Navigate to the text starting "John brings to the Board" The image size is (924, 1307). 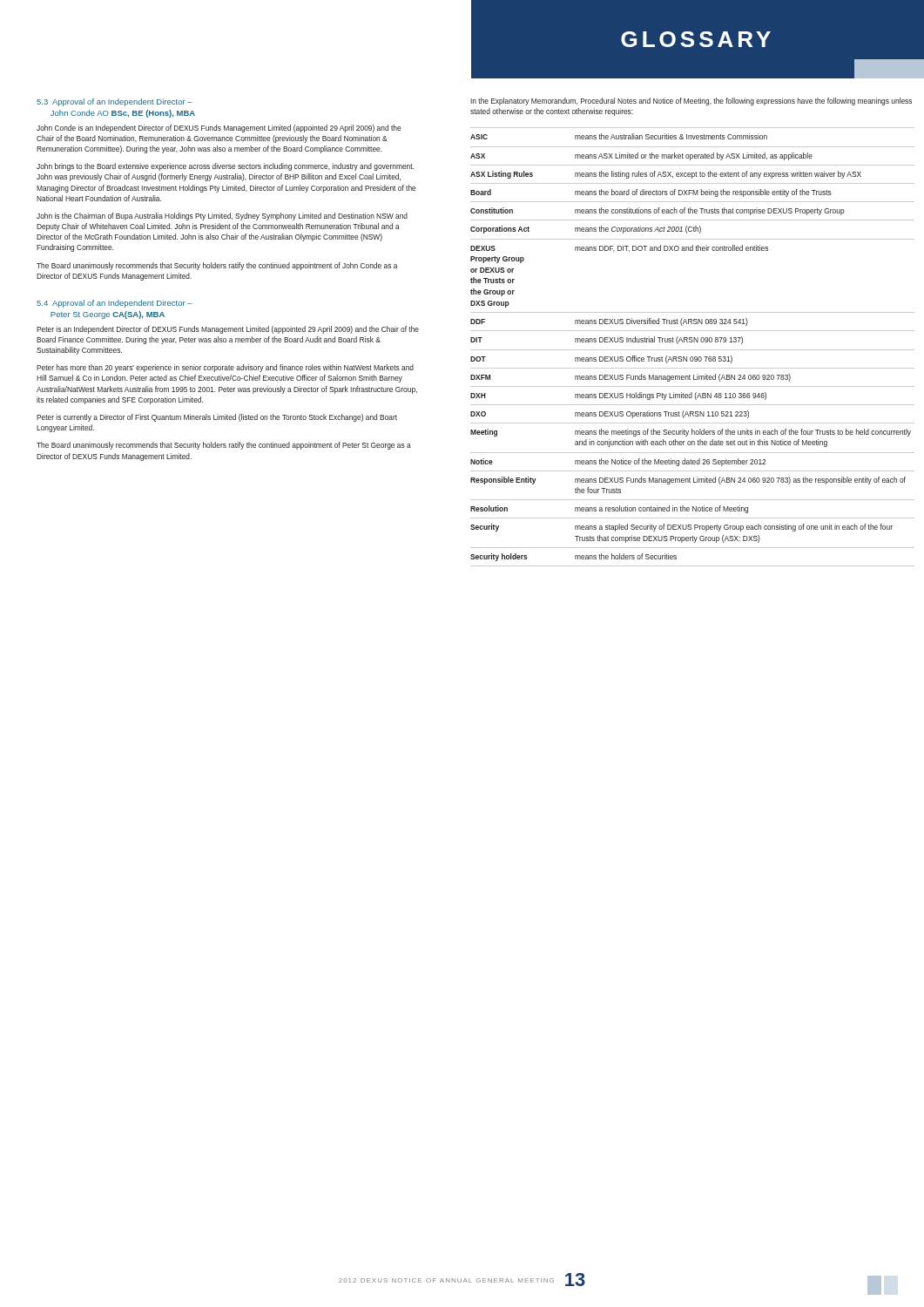(226, 182)
